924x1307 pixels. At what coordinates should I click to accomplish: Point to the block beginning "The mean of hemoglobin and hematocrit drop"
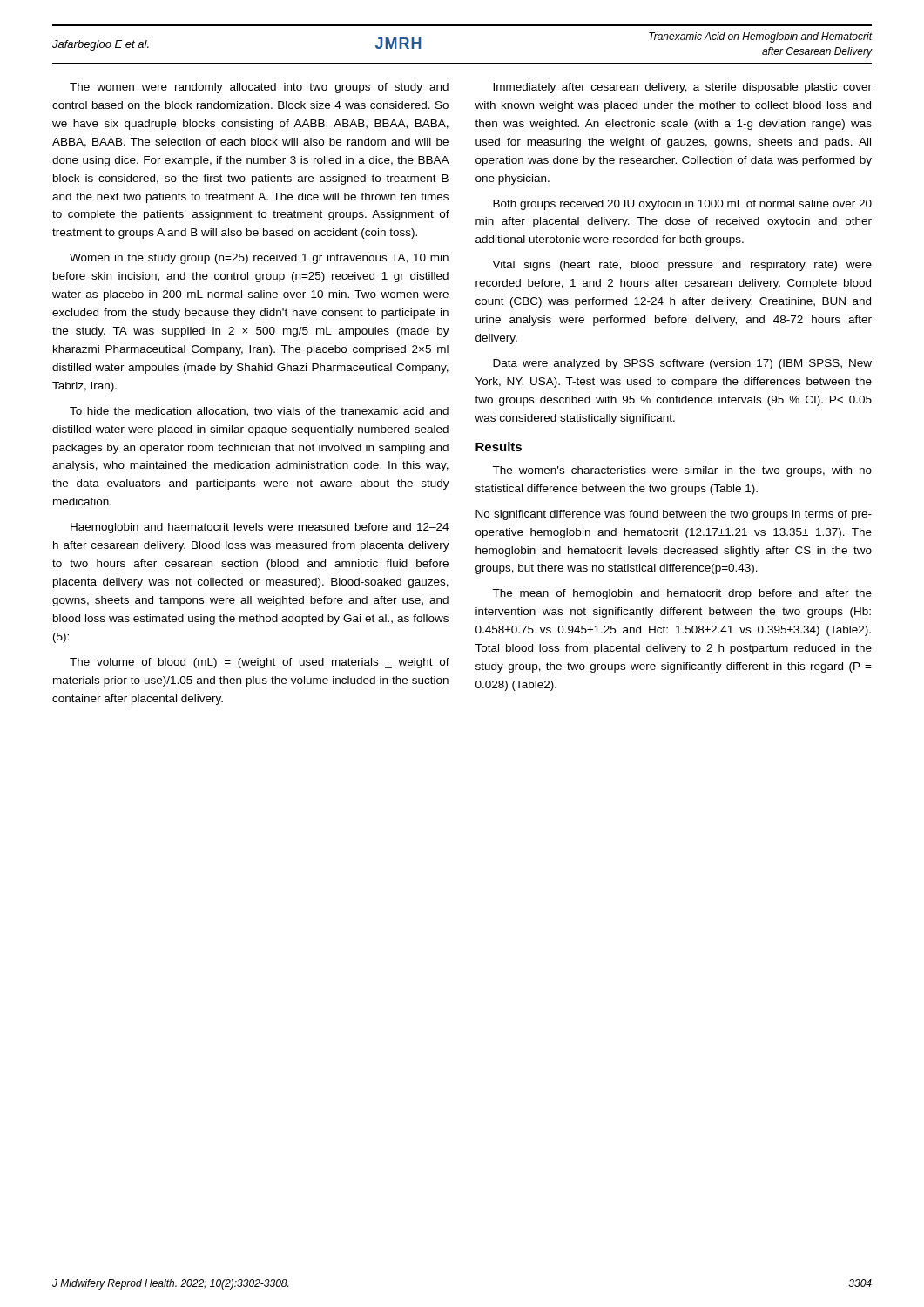tap(673, 640)
